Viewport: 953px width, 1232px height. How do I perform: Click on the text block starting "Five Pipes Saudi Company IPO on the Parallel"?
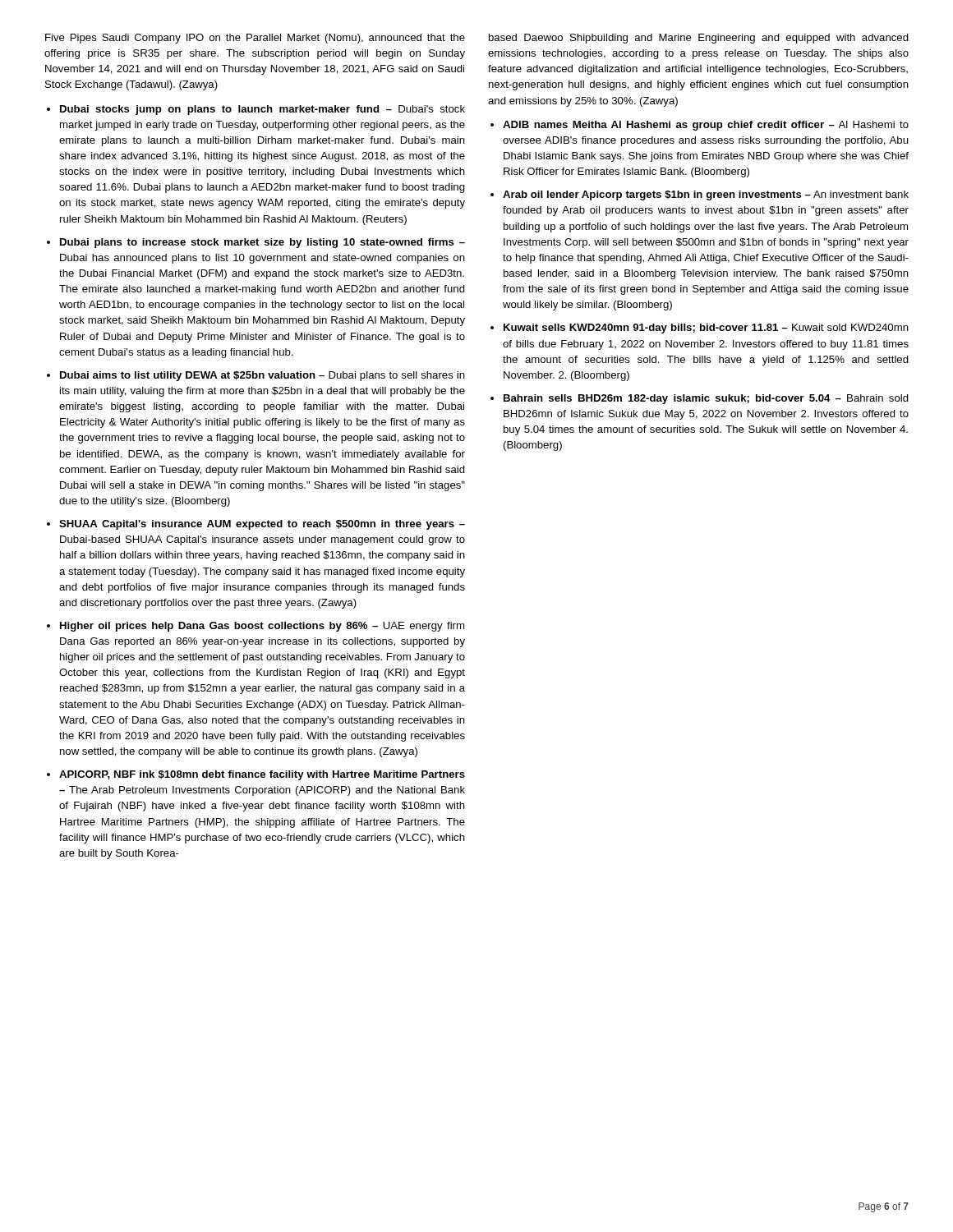click(x=255, y=61)
